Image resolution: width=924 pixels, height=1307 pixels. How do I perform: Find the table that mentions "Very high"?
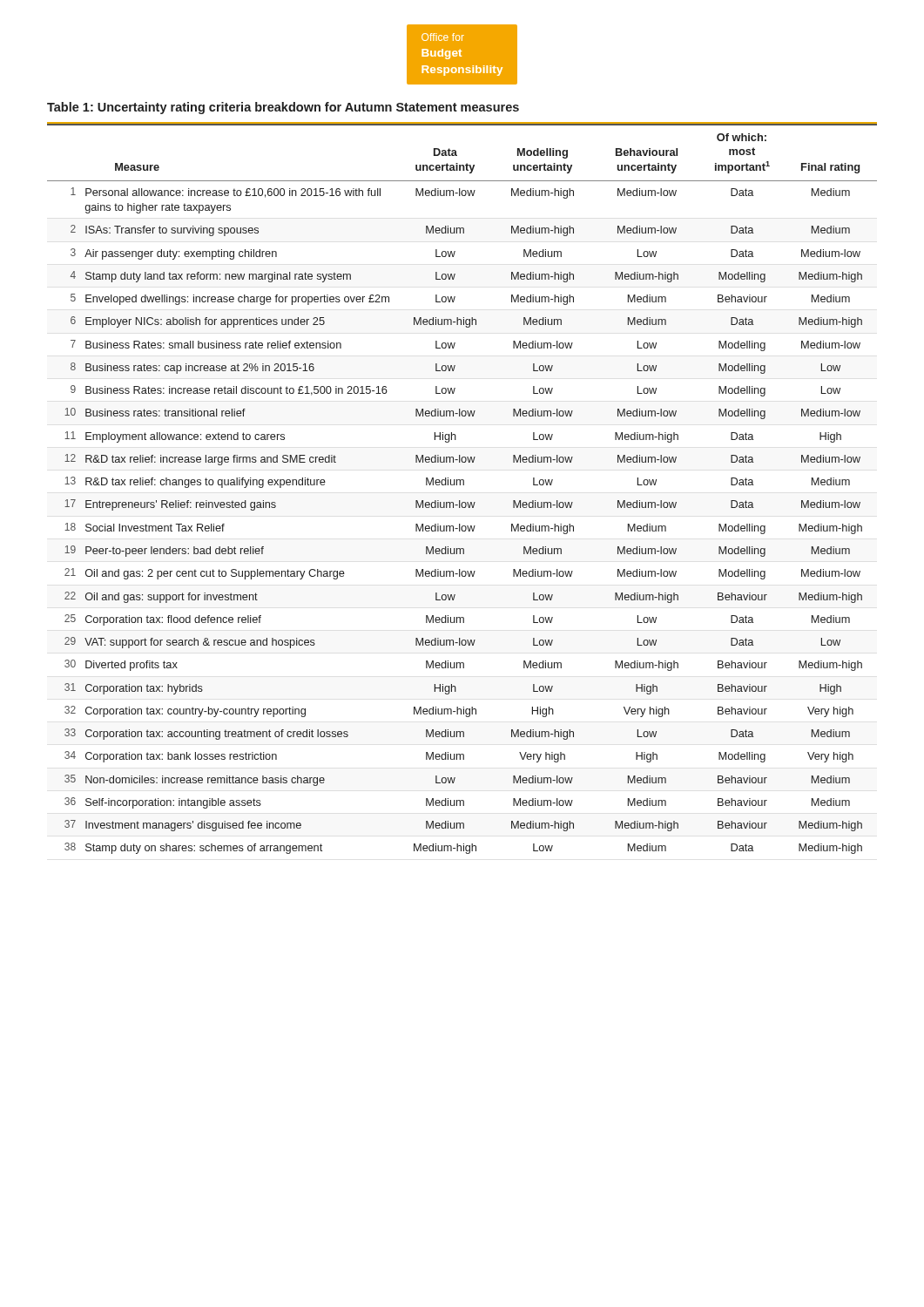tap(462, 492)
